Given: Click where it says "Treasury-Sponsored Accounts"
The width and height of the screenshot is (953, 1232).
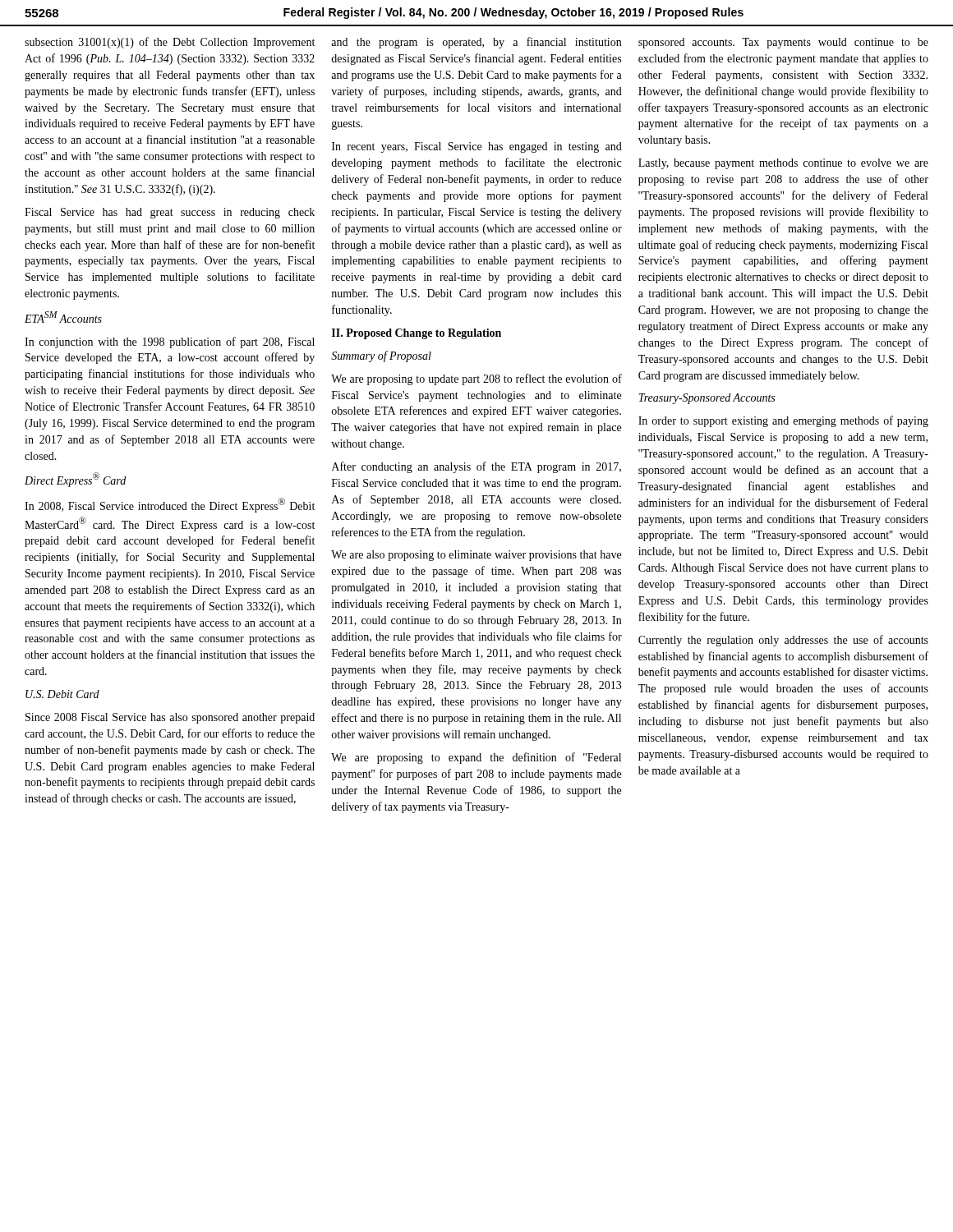Looking at the screenshot, I should [x=783, y=399].
